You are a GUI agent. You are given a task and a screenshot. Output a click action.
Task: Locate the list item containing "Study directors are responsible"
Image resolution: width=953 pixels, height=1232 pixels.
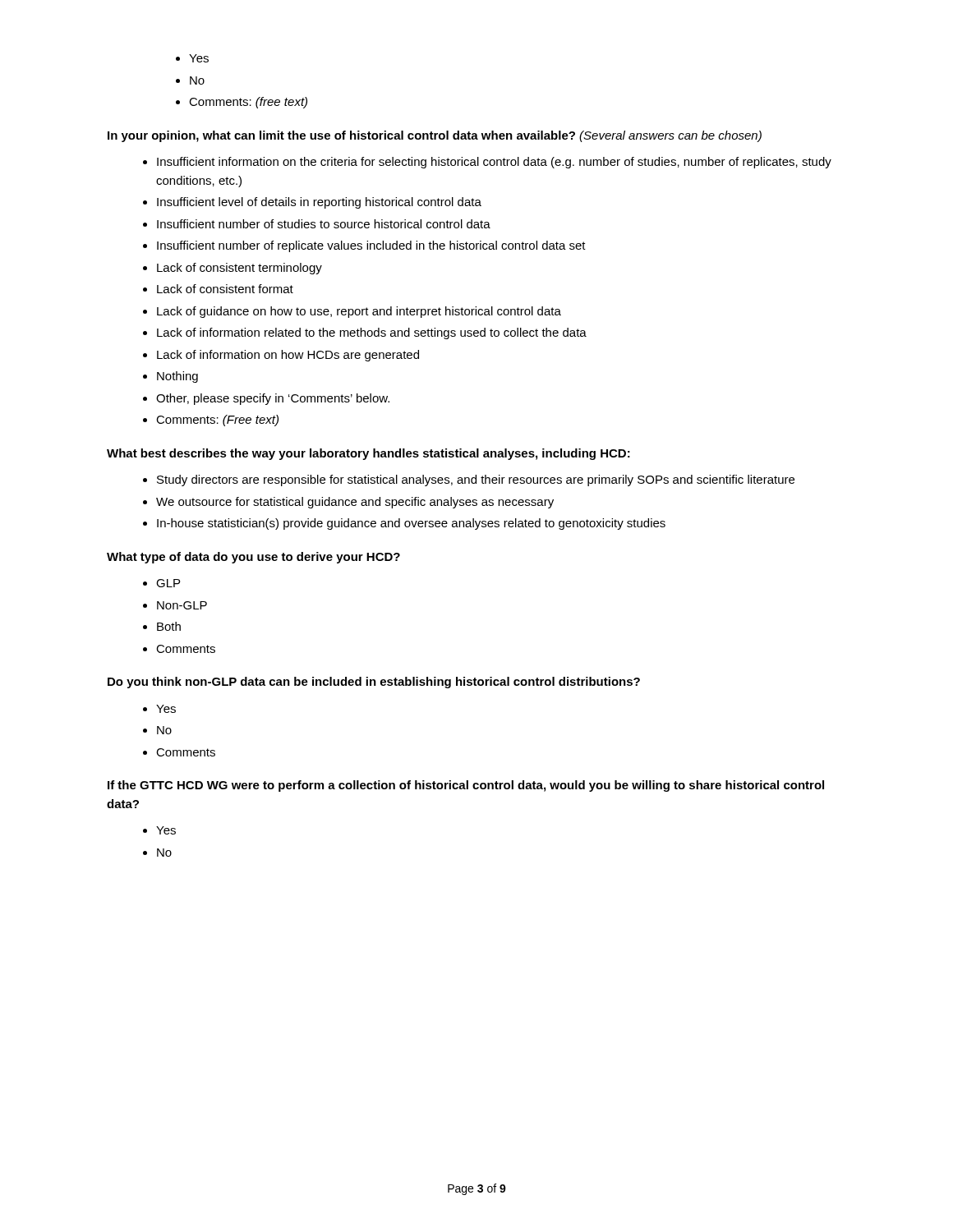point(493,480)
